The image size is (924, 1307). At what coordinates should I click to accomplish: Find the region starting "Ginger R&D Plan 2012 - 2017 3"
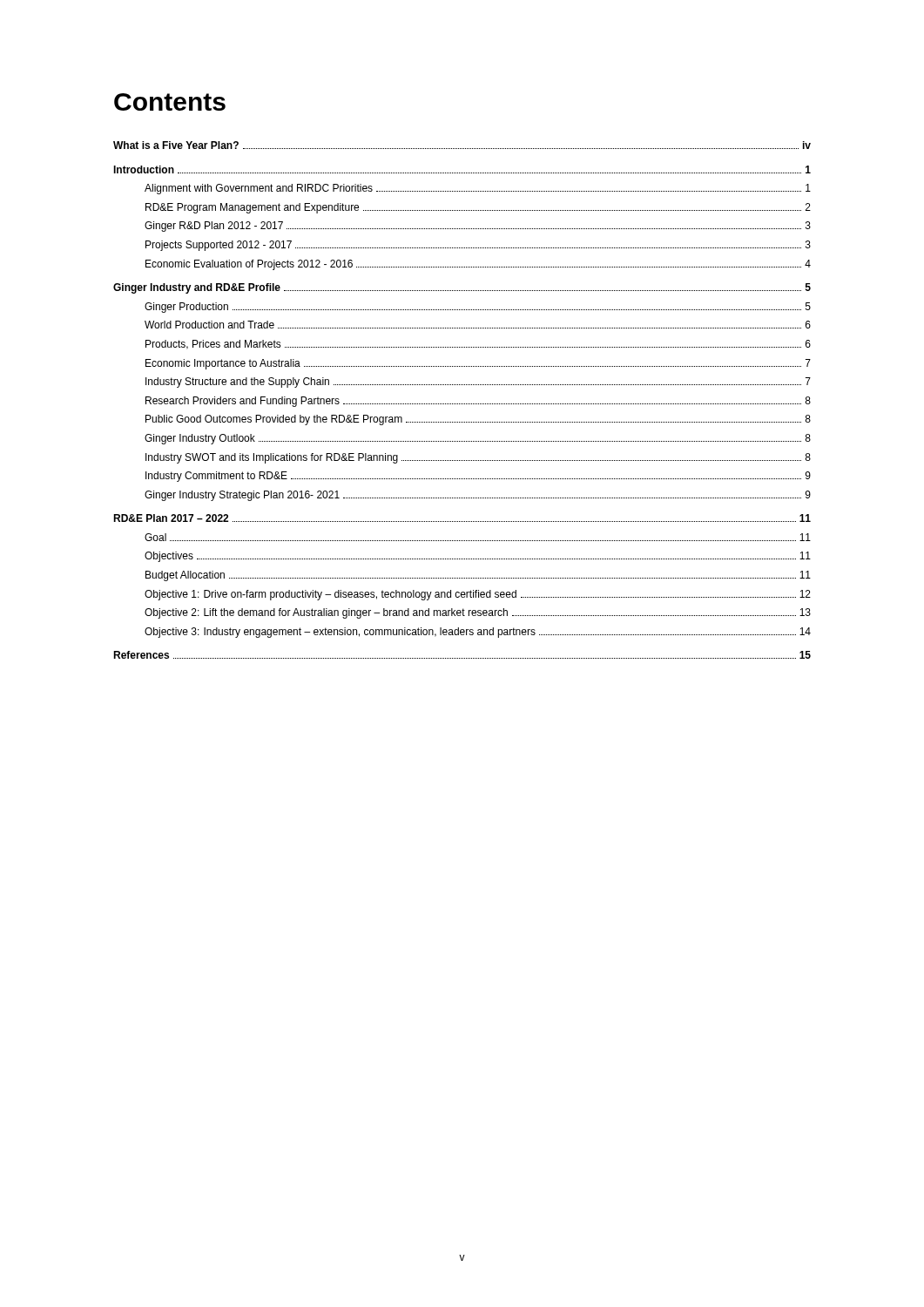pos(478,226)
